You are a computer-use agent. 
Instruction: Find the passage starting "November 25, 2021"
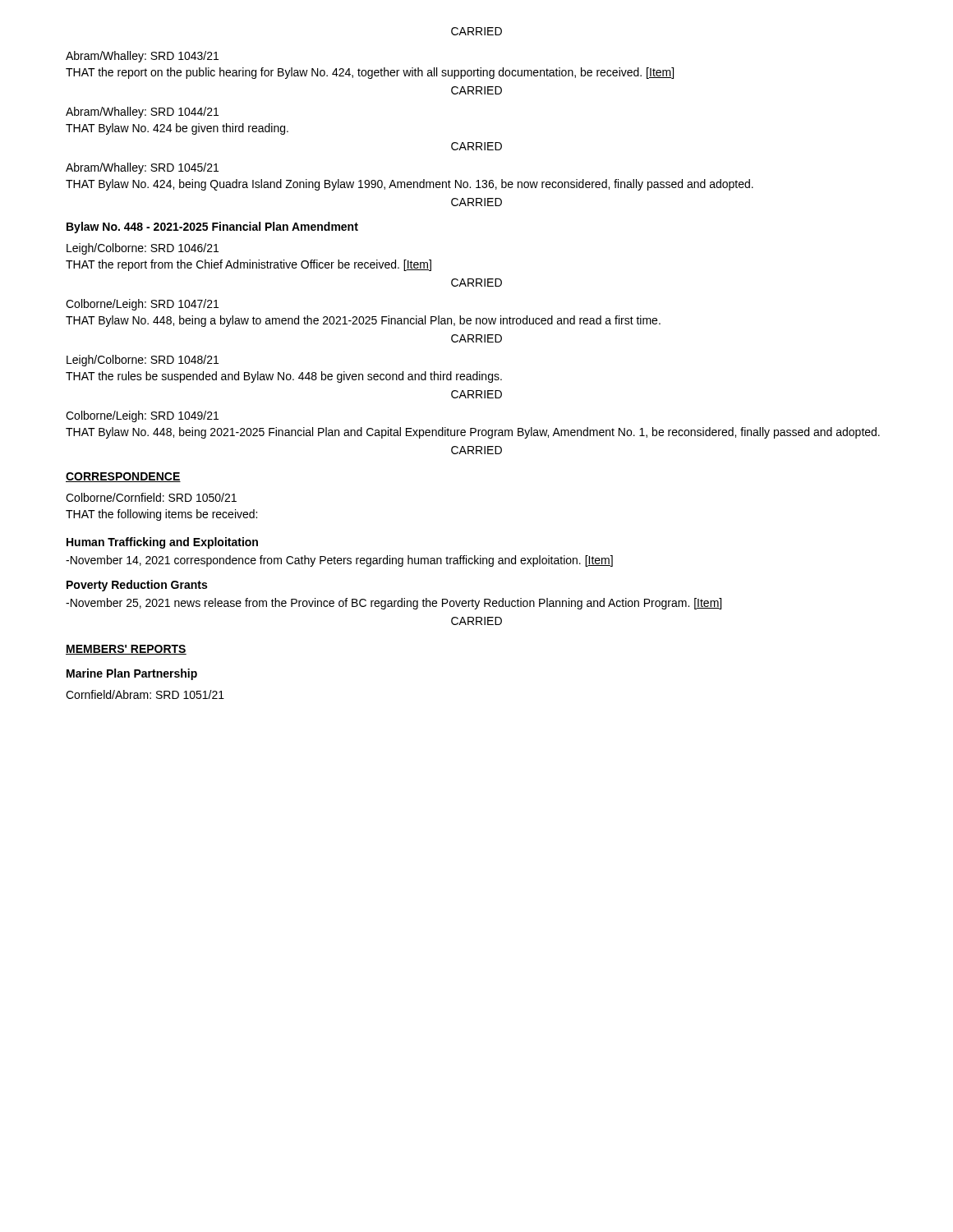[394, 603]
